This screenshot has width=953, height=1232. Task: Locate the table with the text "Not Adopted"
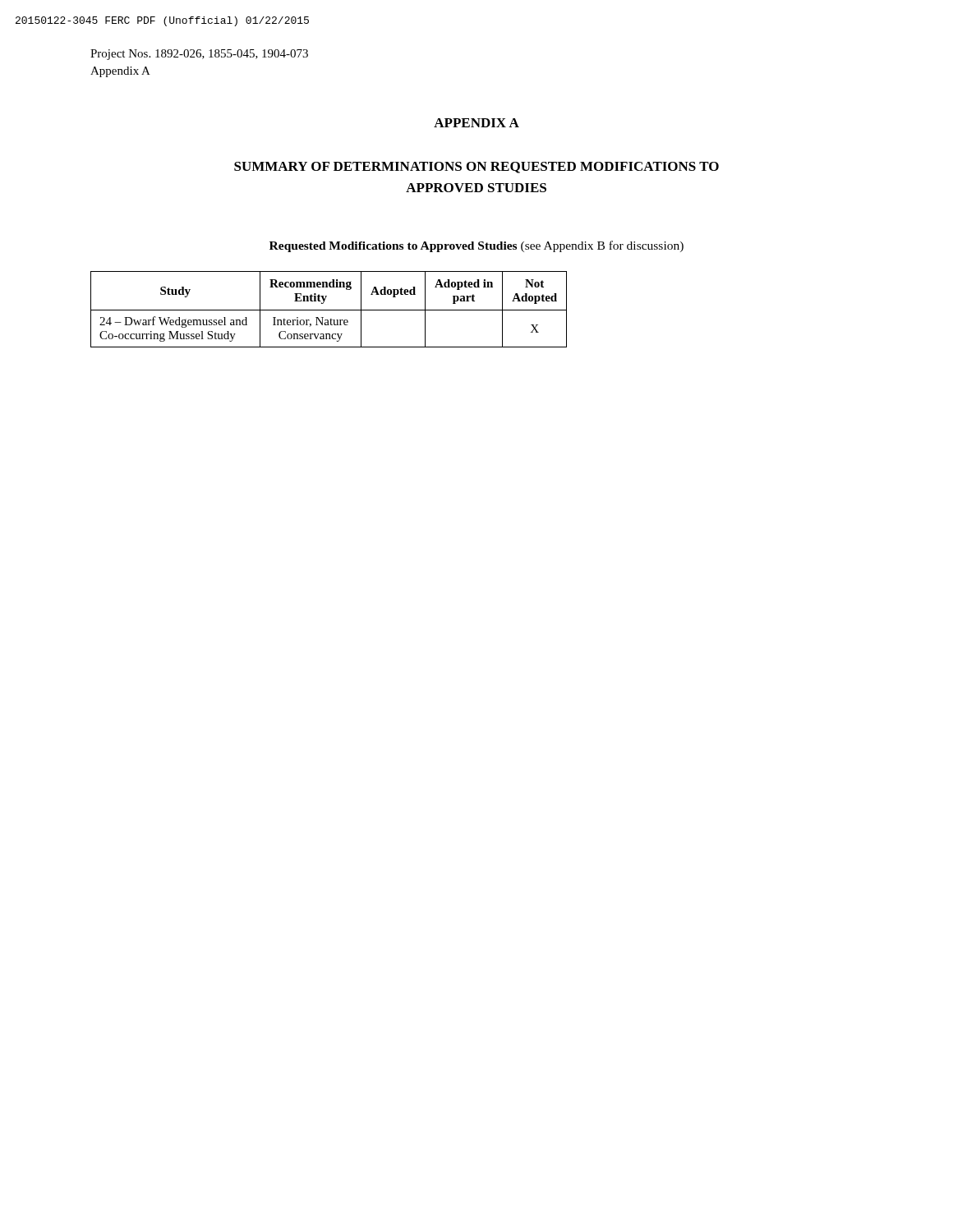[329, 309]
